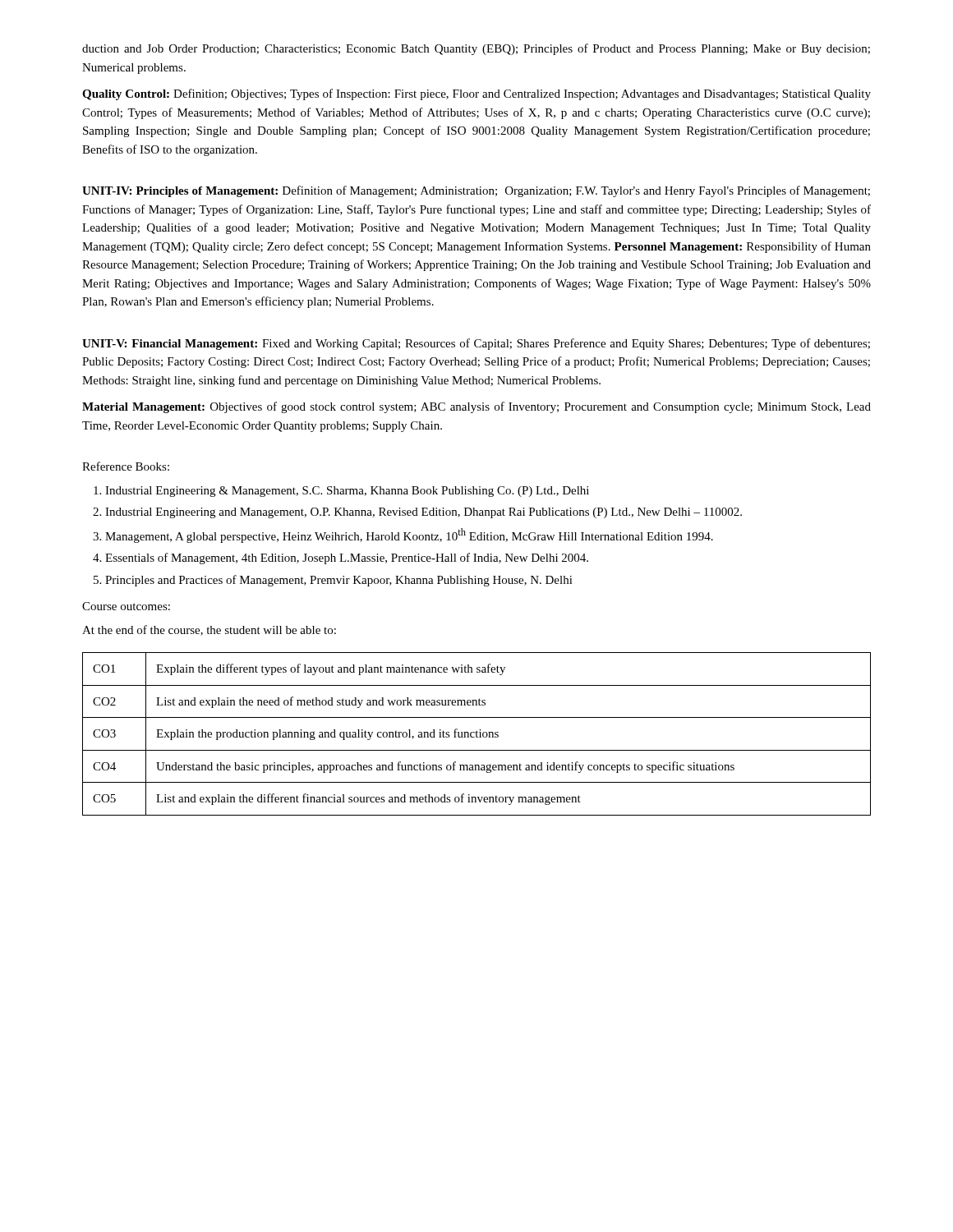Click on the list item with the text "Principles and Practices of Management, Premvir Kapoor, Khanna"

(488, 580)
